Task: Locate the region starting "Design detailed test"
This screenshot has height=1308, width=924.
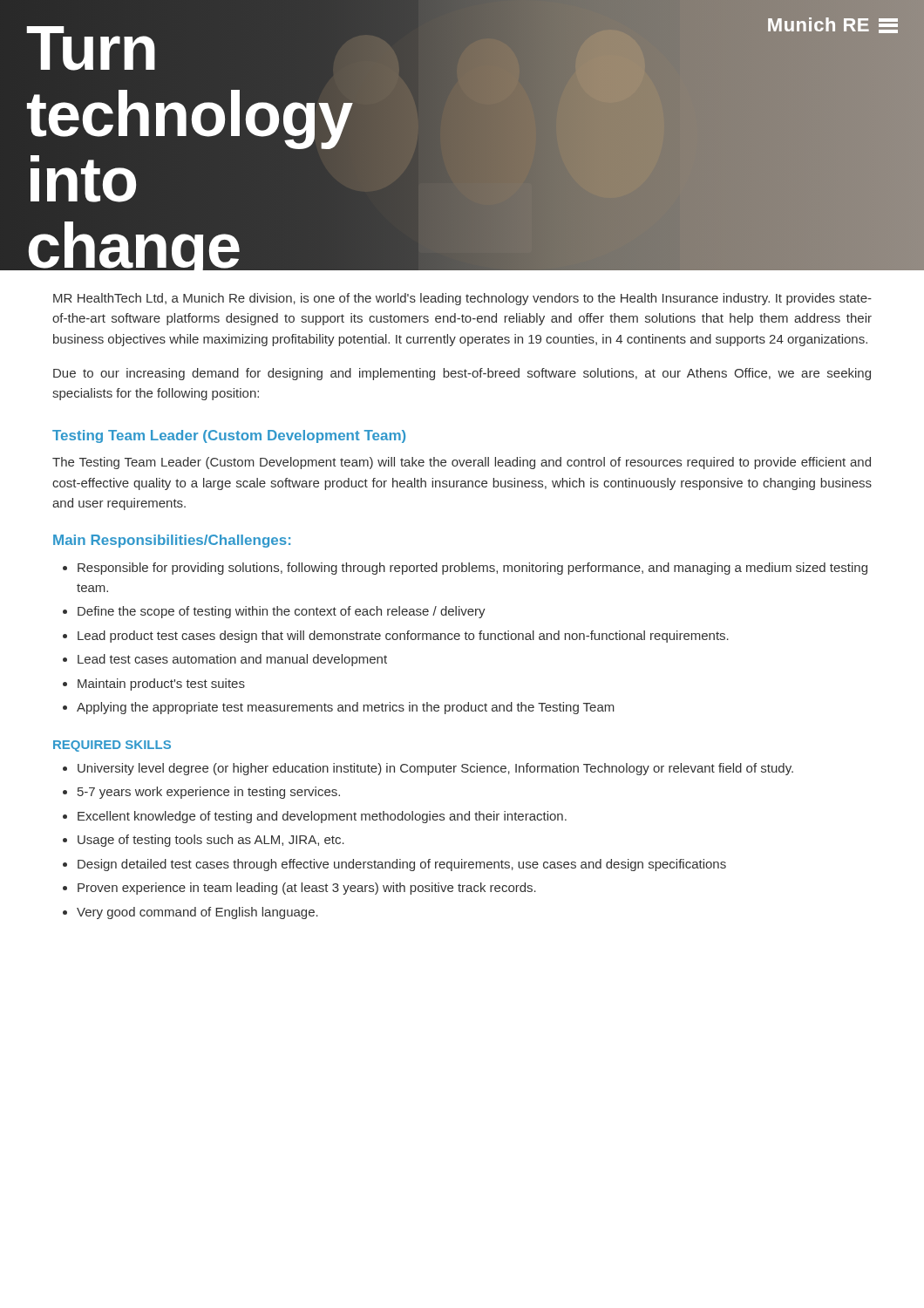Action: point(401,863)
